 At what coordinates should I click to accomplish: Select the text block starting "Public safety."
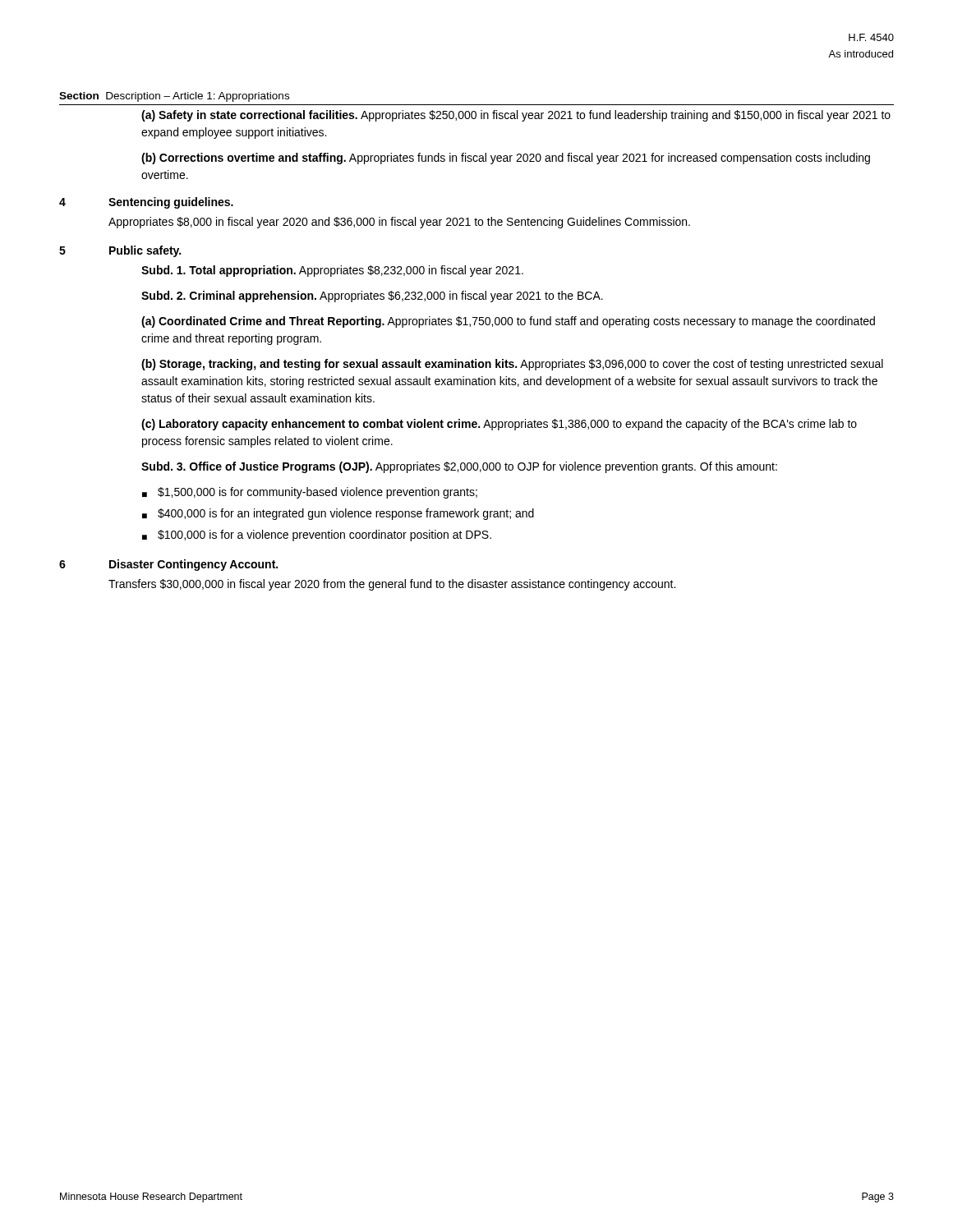145,251
